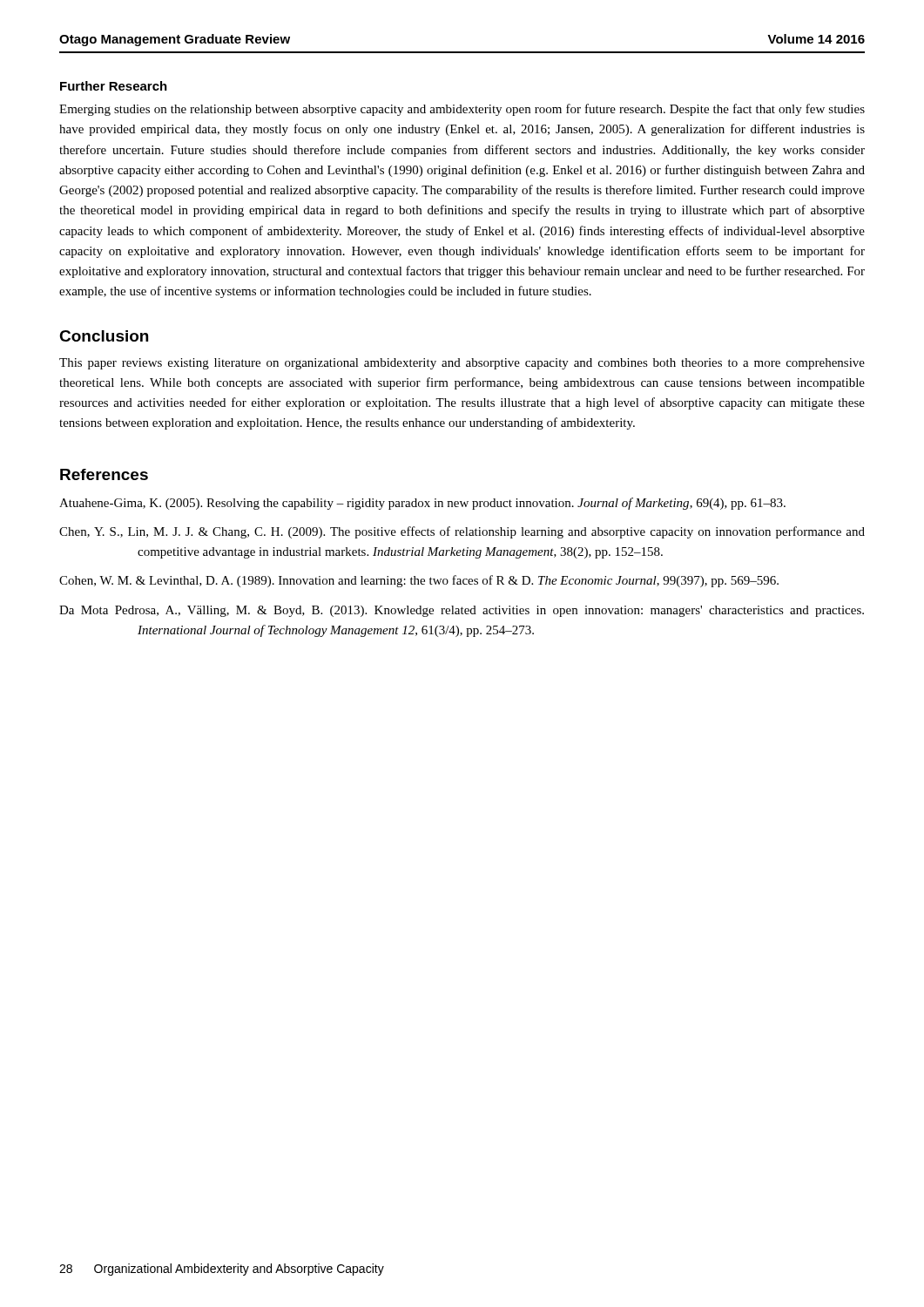
Task: Navigate to the element starting "Further Research"
Action: point(113,86)
